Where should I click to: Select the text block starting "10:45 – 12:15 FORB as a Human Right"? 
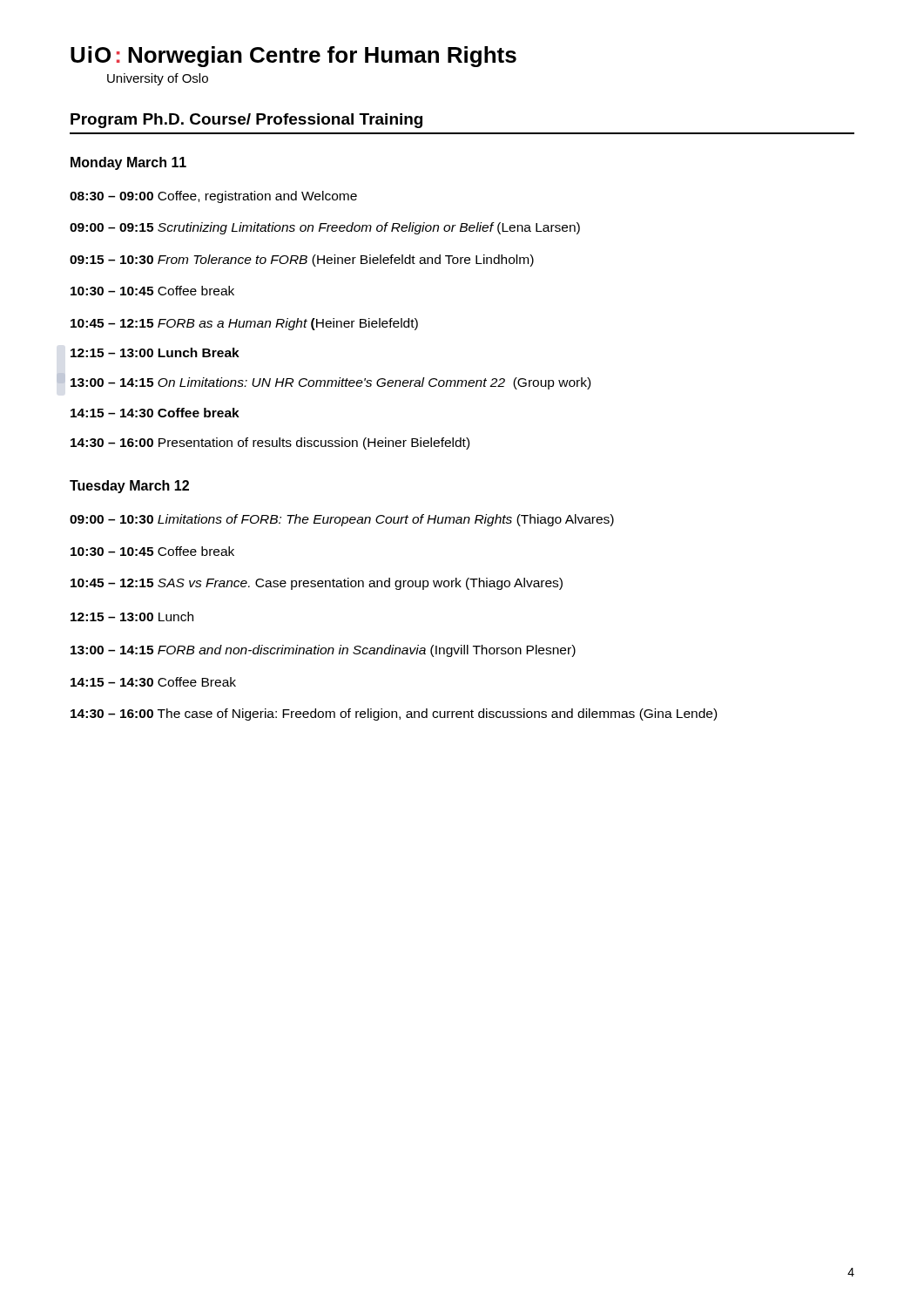click(x=244, y=323)
